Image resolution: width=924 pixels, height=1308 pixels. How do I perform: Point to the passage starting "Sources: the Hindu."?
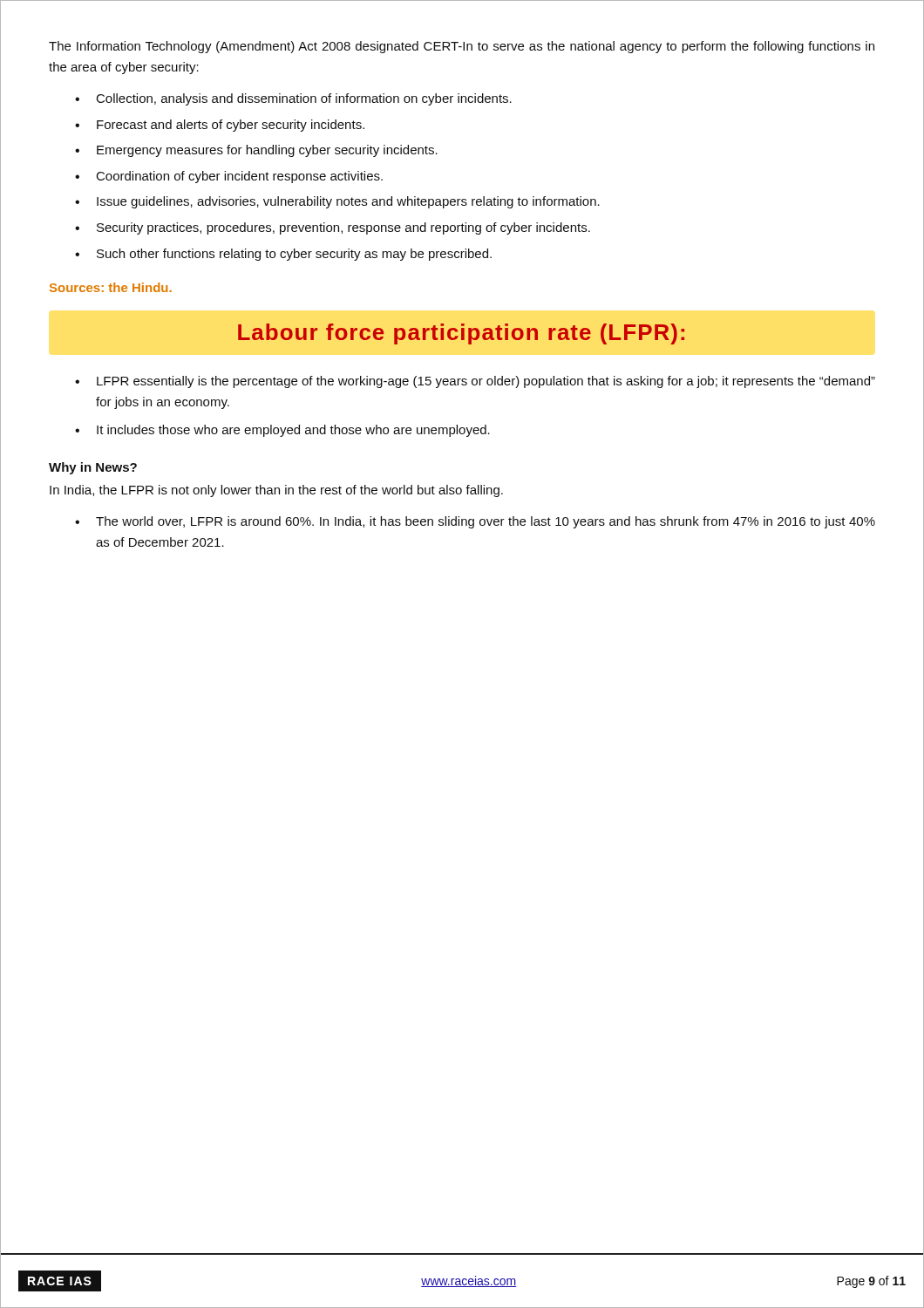(x=111, y=287)
